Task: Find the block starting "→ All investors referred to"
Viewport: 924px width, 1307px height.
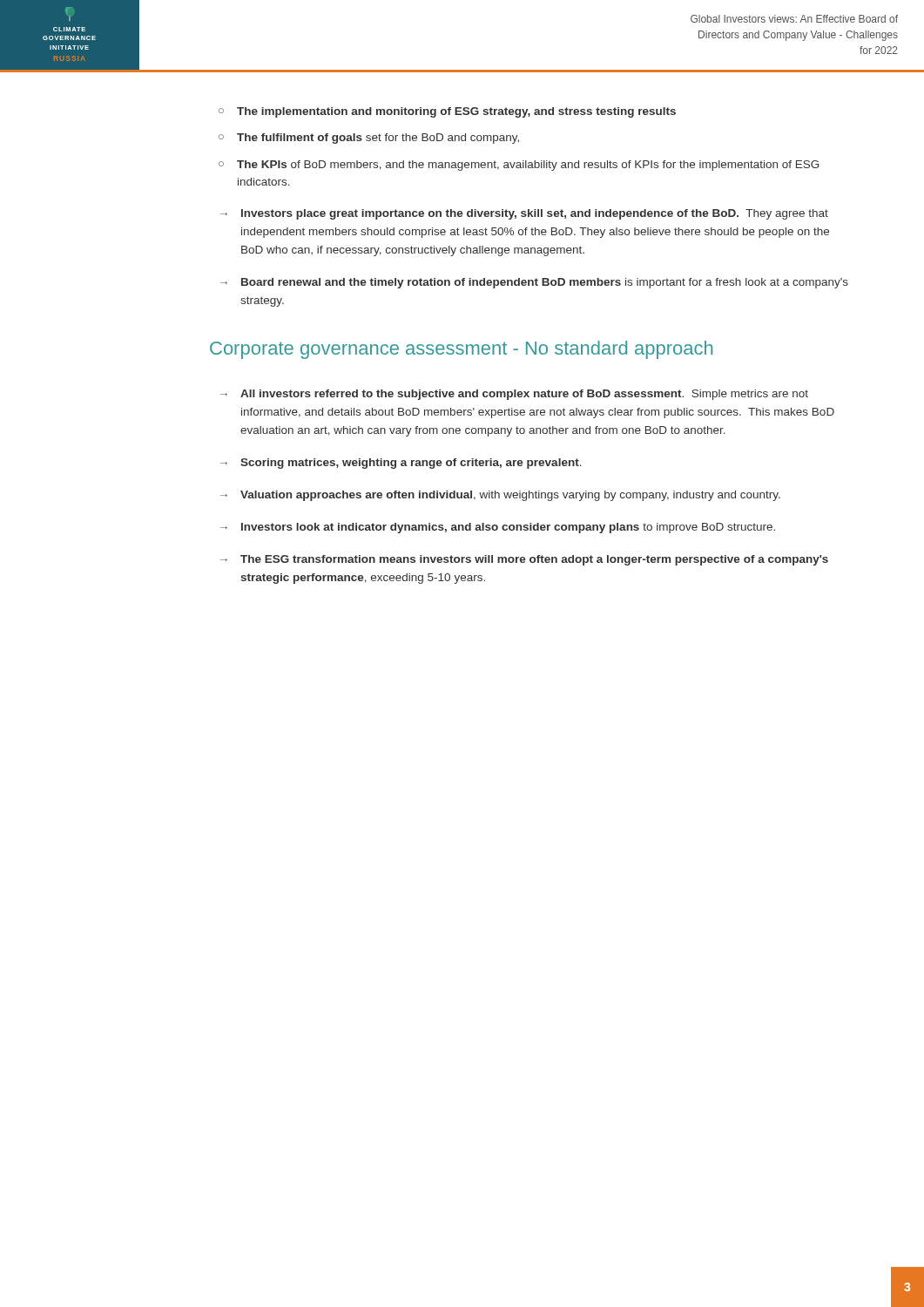Action: tap(536, 413)
